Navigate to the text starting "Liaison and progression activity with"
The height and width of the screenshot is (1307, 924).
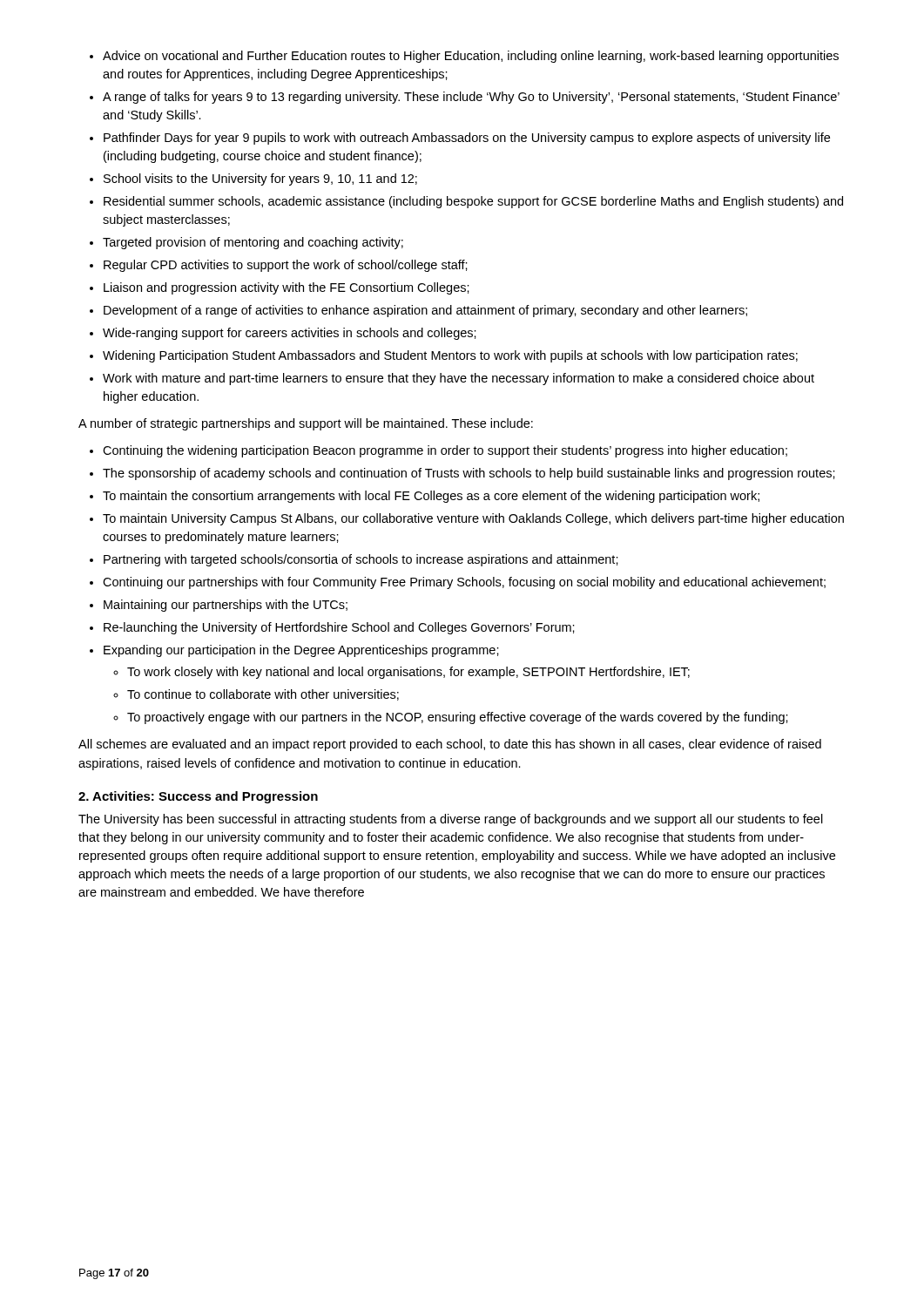(474, 288)
